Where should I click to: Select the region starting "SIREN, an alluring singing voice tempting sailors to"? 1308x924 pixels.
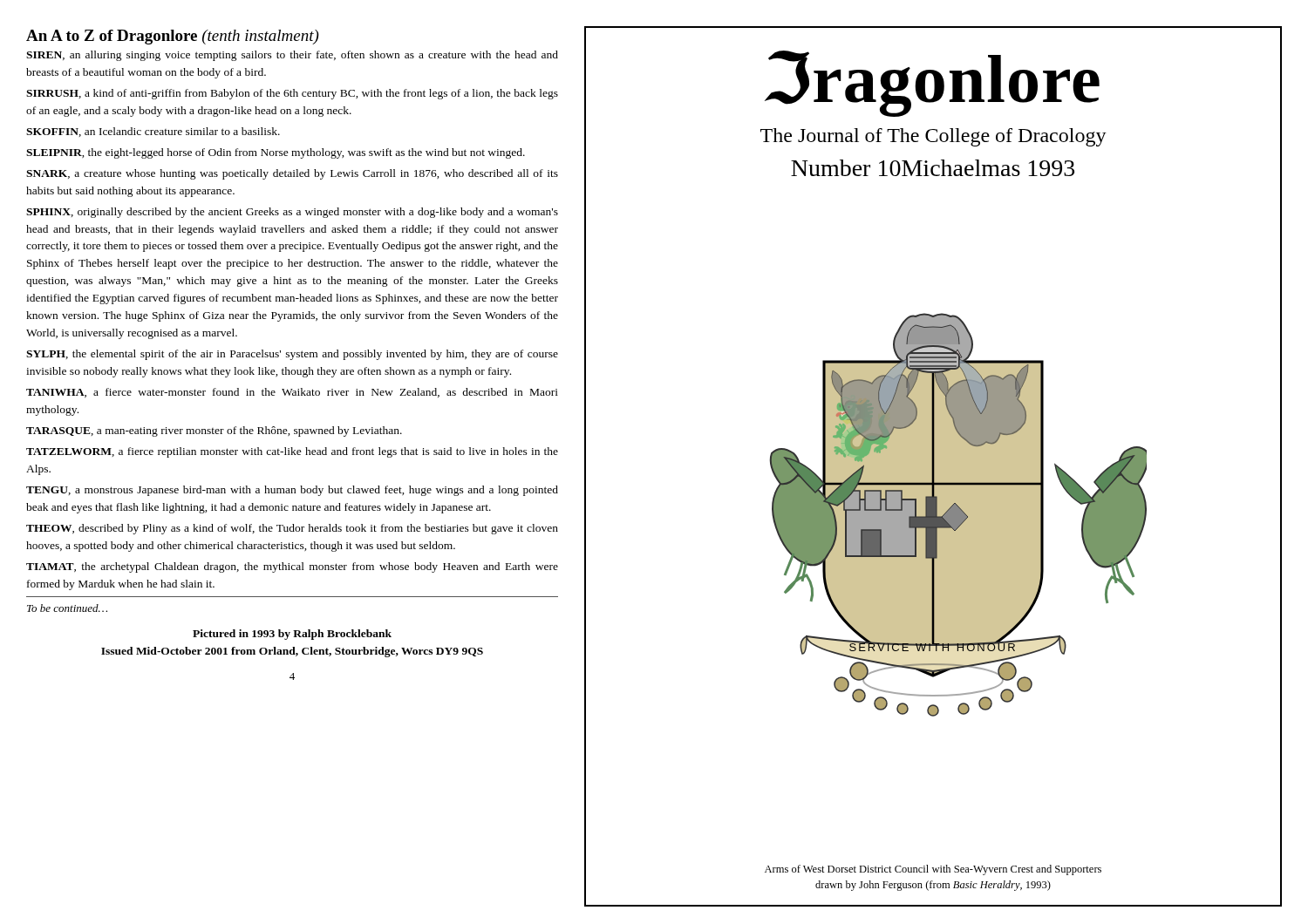click(292, 56)
